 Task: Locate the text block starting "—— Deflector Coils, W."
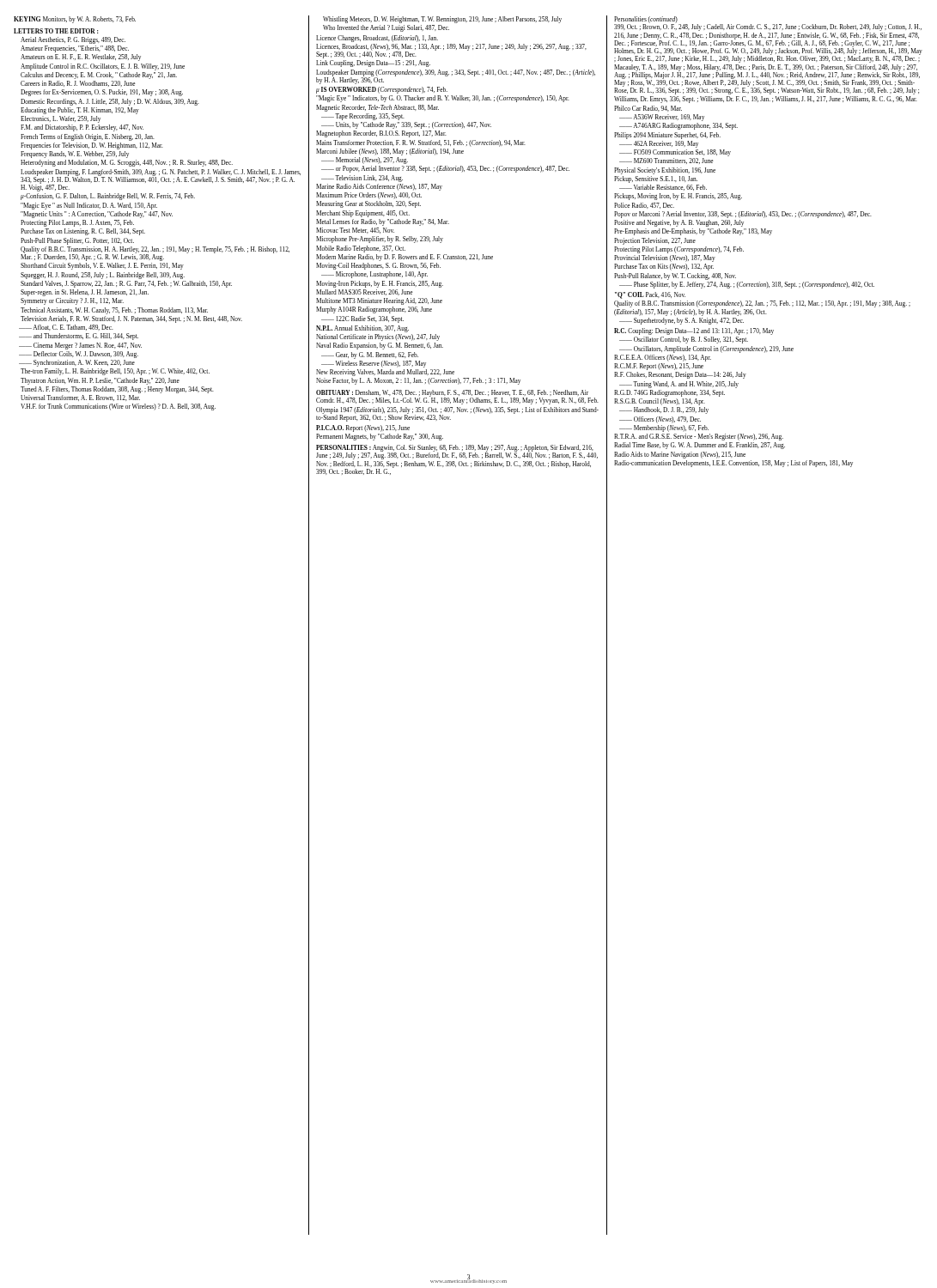point(79,355)
